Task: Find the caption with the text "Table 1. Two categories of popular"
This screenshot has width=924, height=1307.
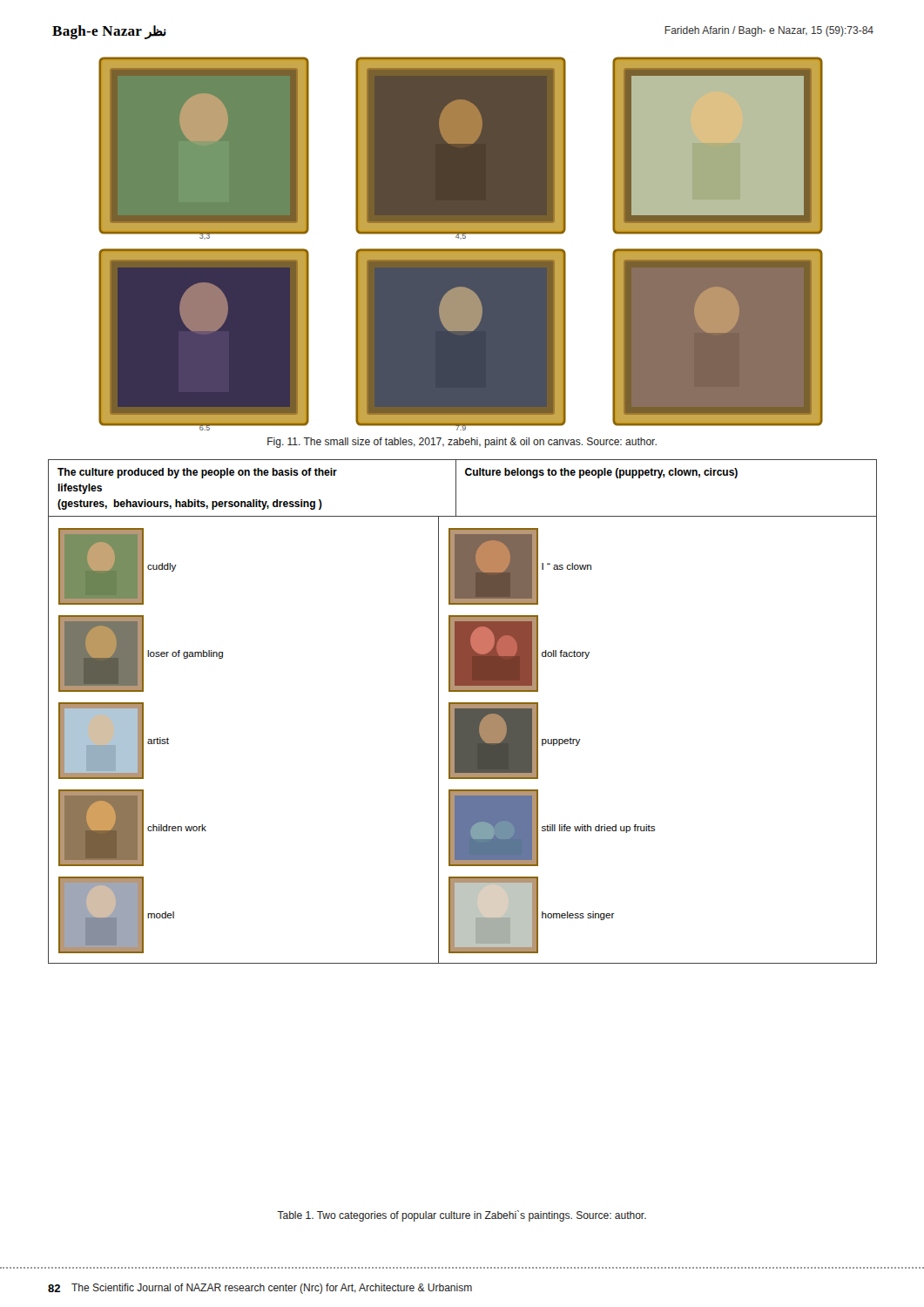Action: coord(462,1216)
